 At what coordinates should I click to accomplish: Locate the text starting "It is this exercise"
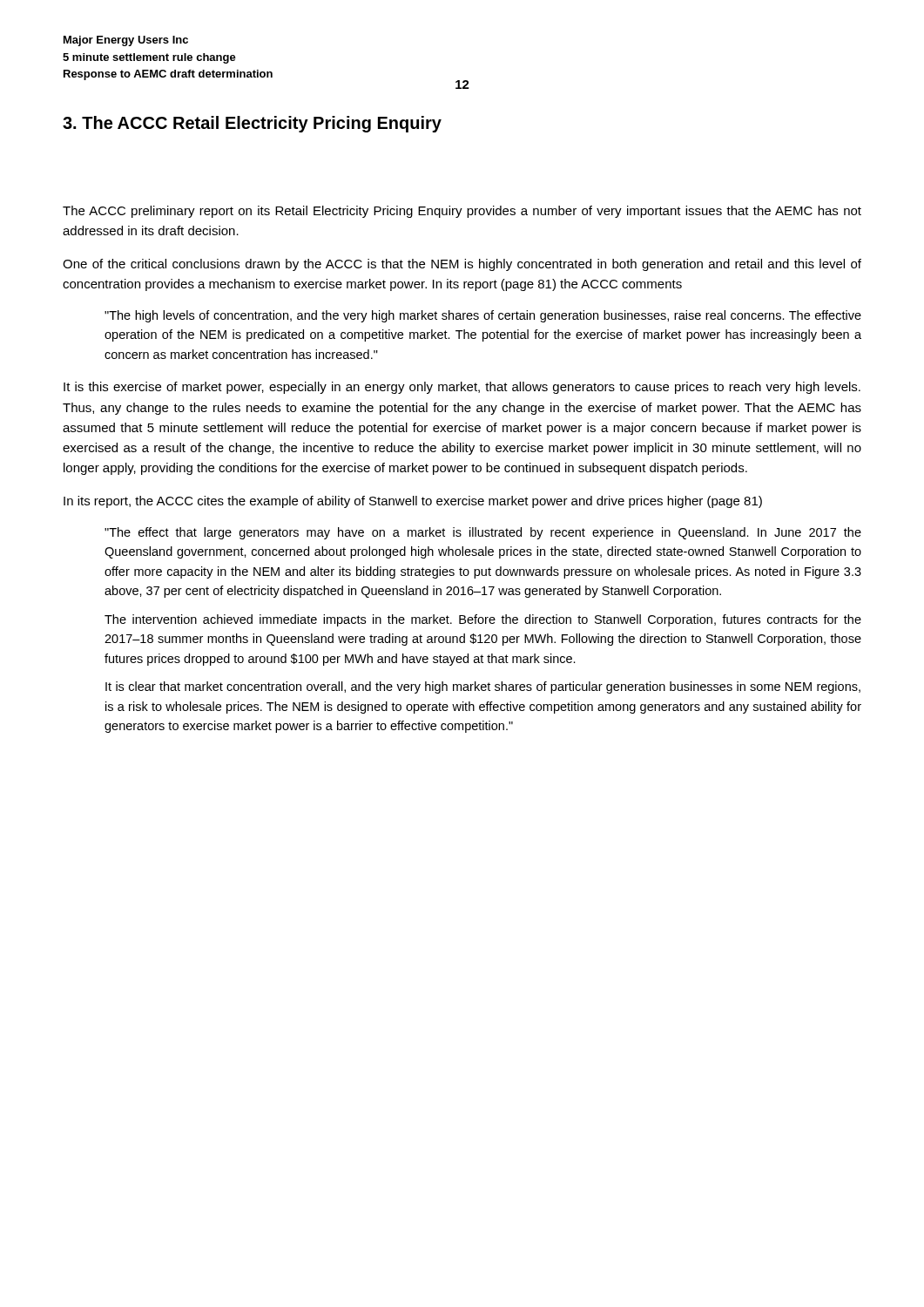(x=462, y=427)
